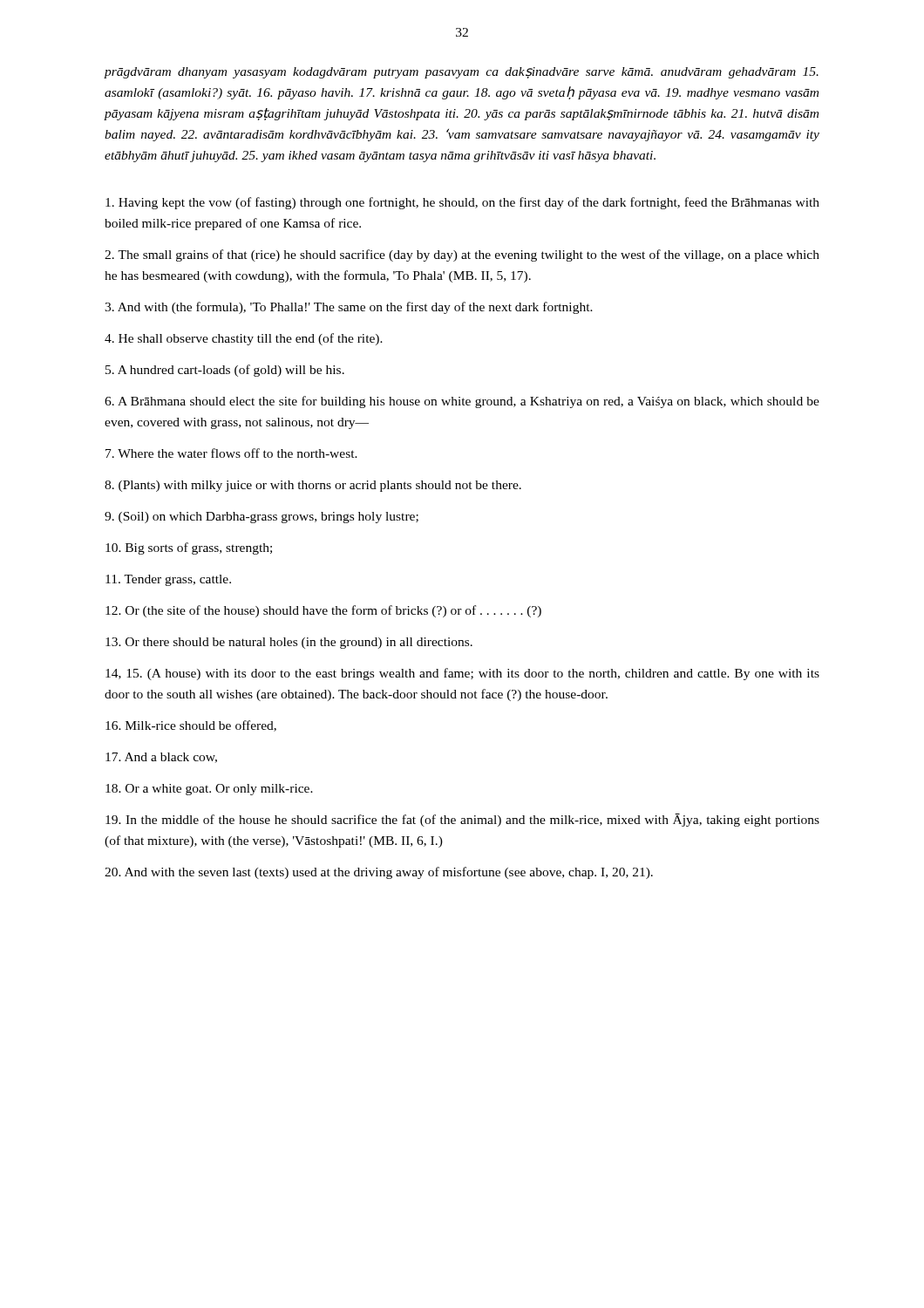Select the list item with the text "4. He shall observe chastity till the end"
The width and height of the screenshot is (924, 1308).
244,338
